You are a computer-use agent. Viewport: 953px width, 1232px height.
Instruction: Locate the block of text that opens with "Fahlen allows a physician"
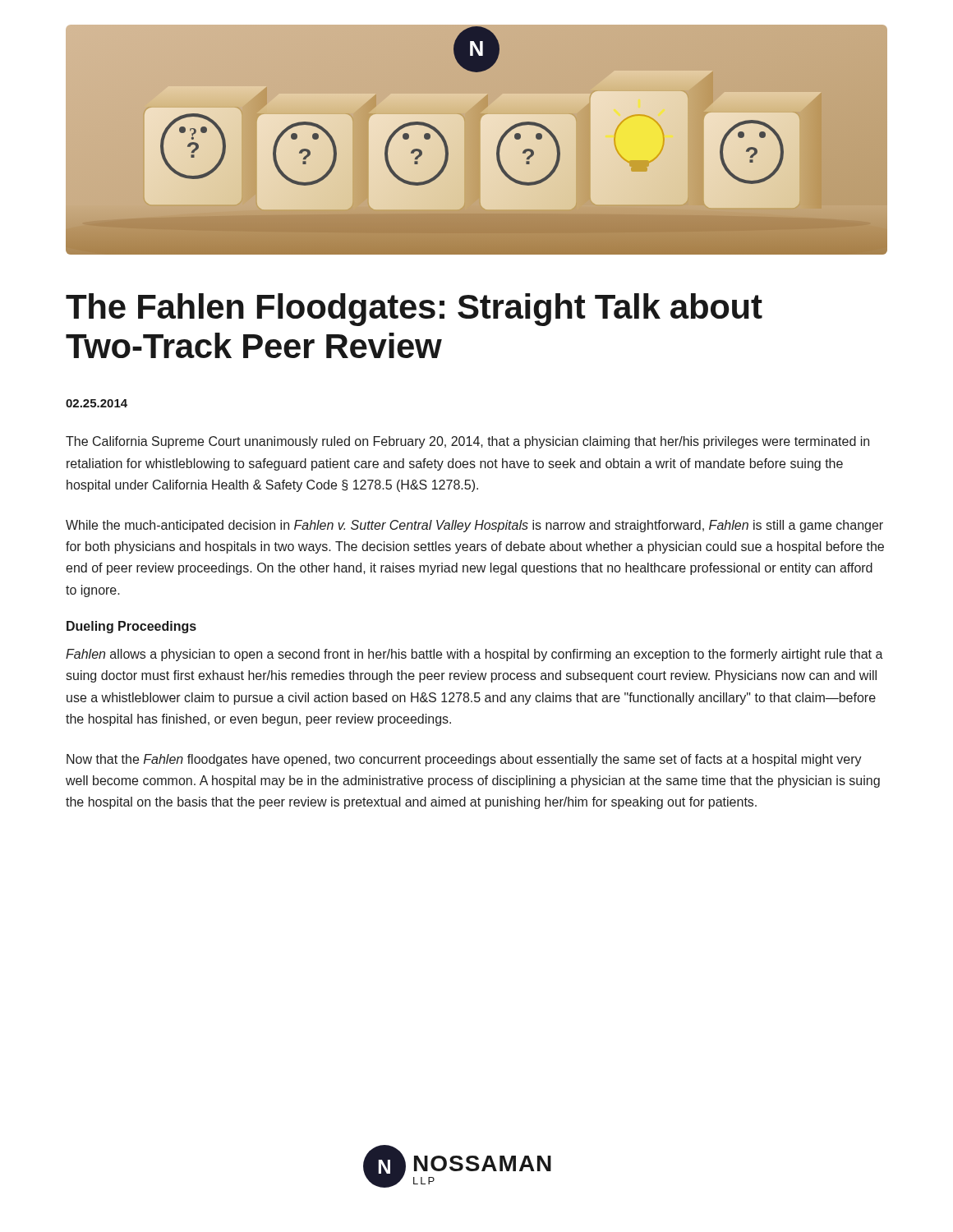[474, 687]
